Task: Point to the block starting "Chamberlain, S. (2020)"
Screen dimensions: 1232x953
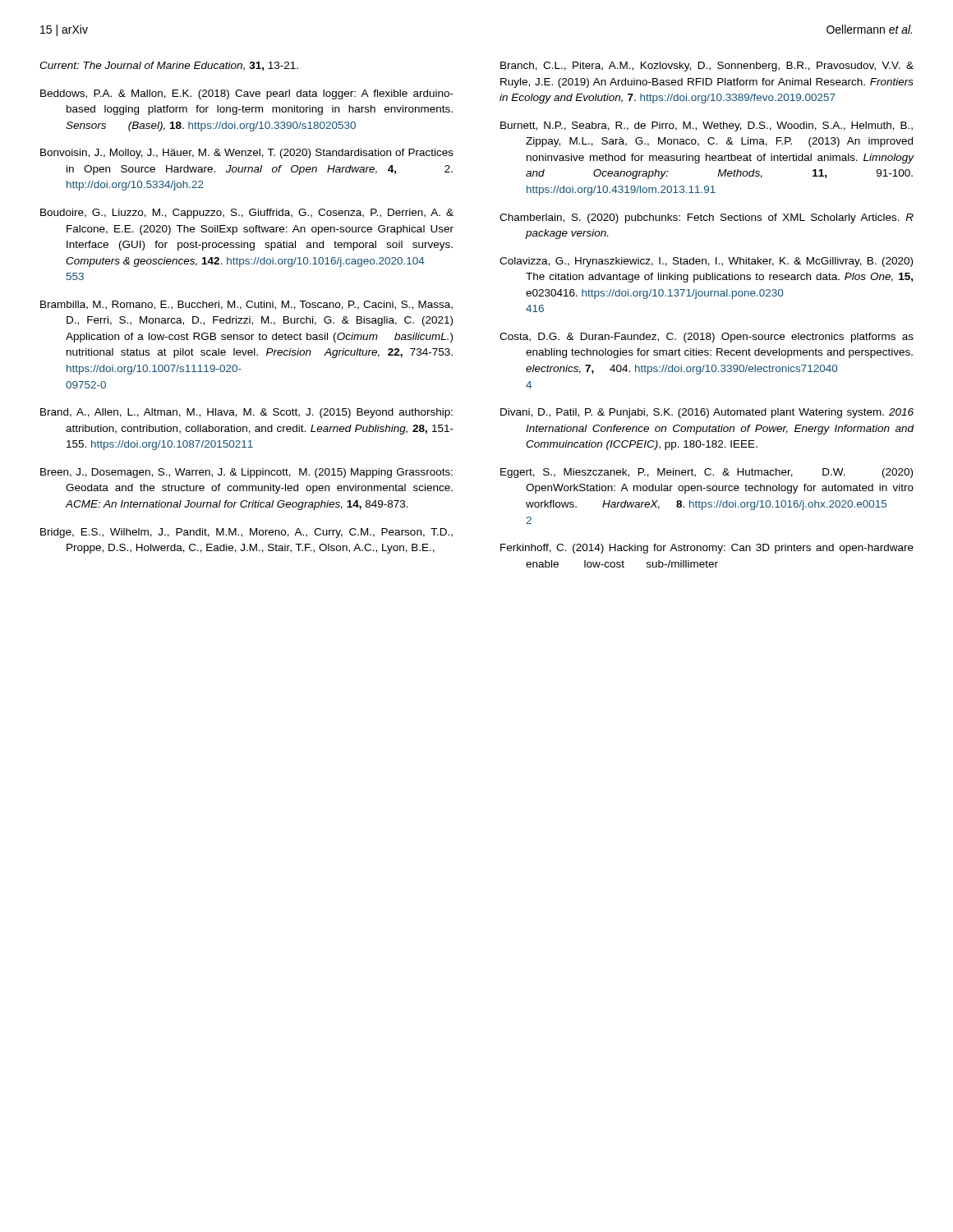Action: pos(707,225)
